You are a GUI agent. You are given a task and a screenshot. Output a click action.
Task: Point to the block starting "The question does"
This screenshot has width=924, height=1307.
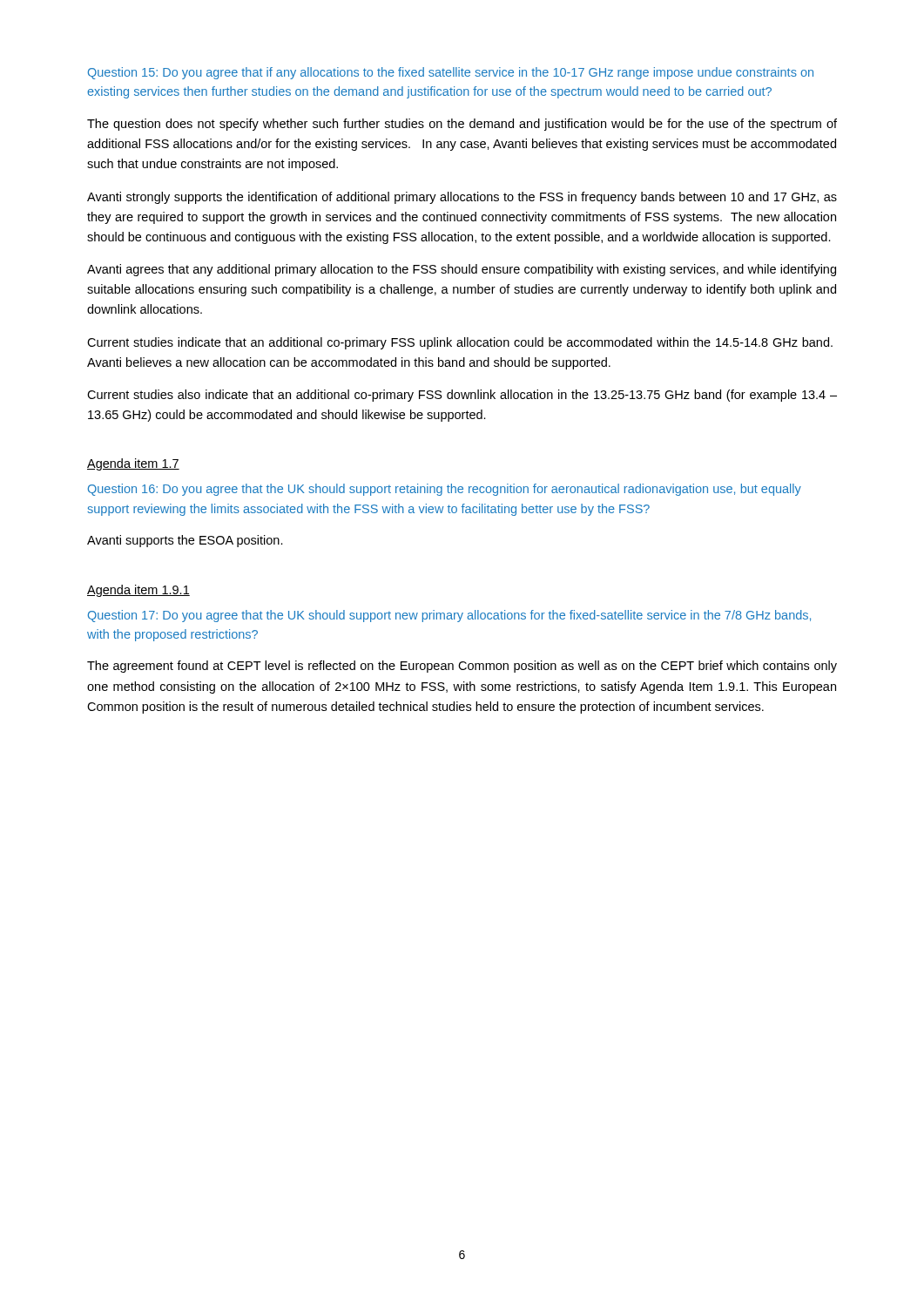pyautogui.click(x=462, y=144)
